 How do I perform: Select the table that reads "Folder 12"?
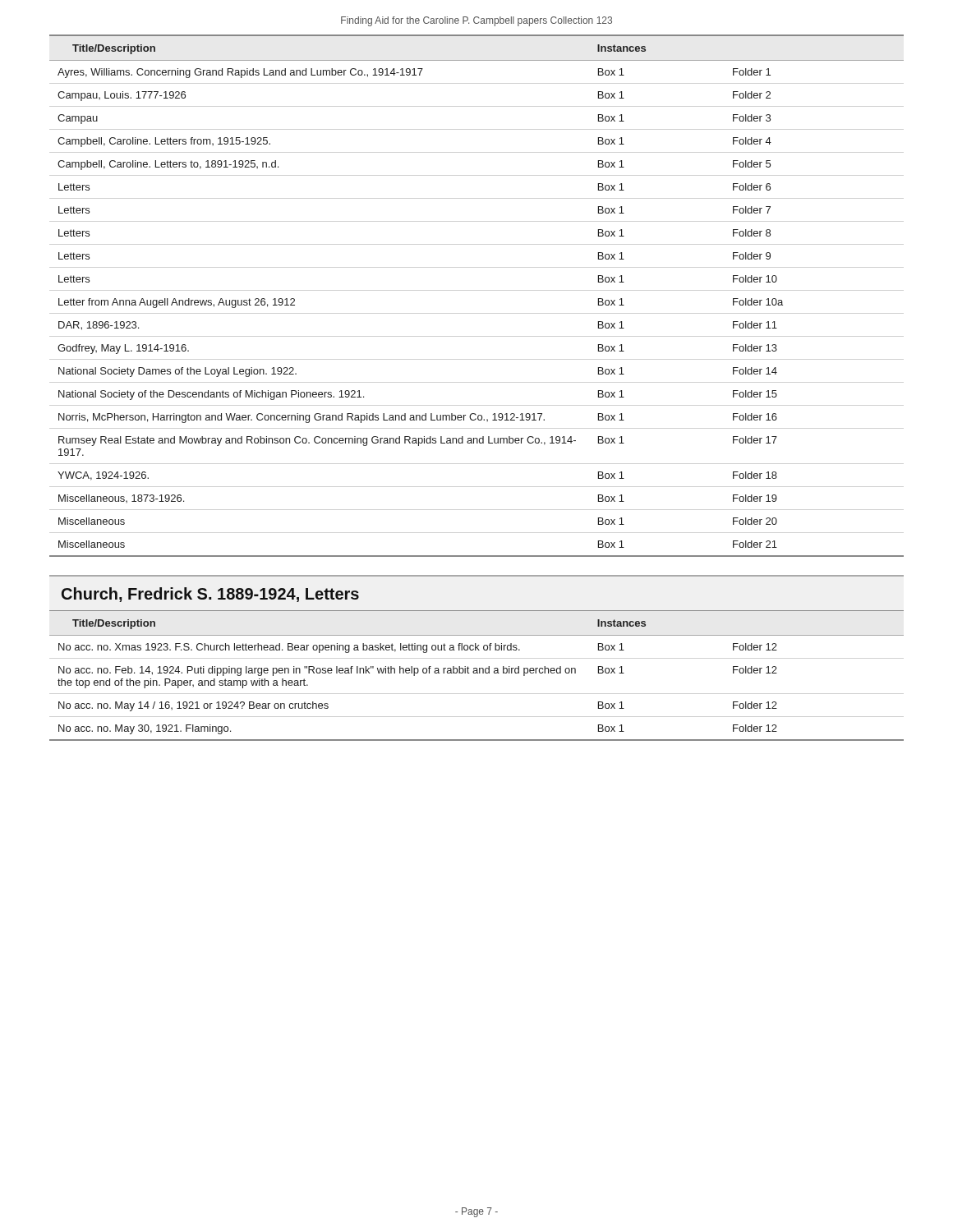476,676
